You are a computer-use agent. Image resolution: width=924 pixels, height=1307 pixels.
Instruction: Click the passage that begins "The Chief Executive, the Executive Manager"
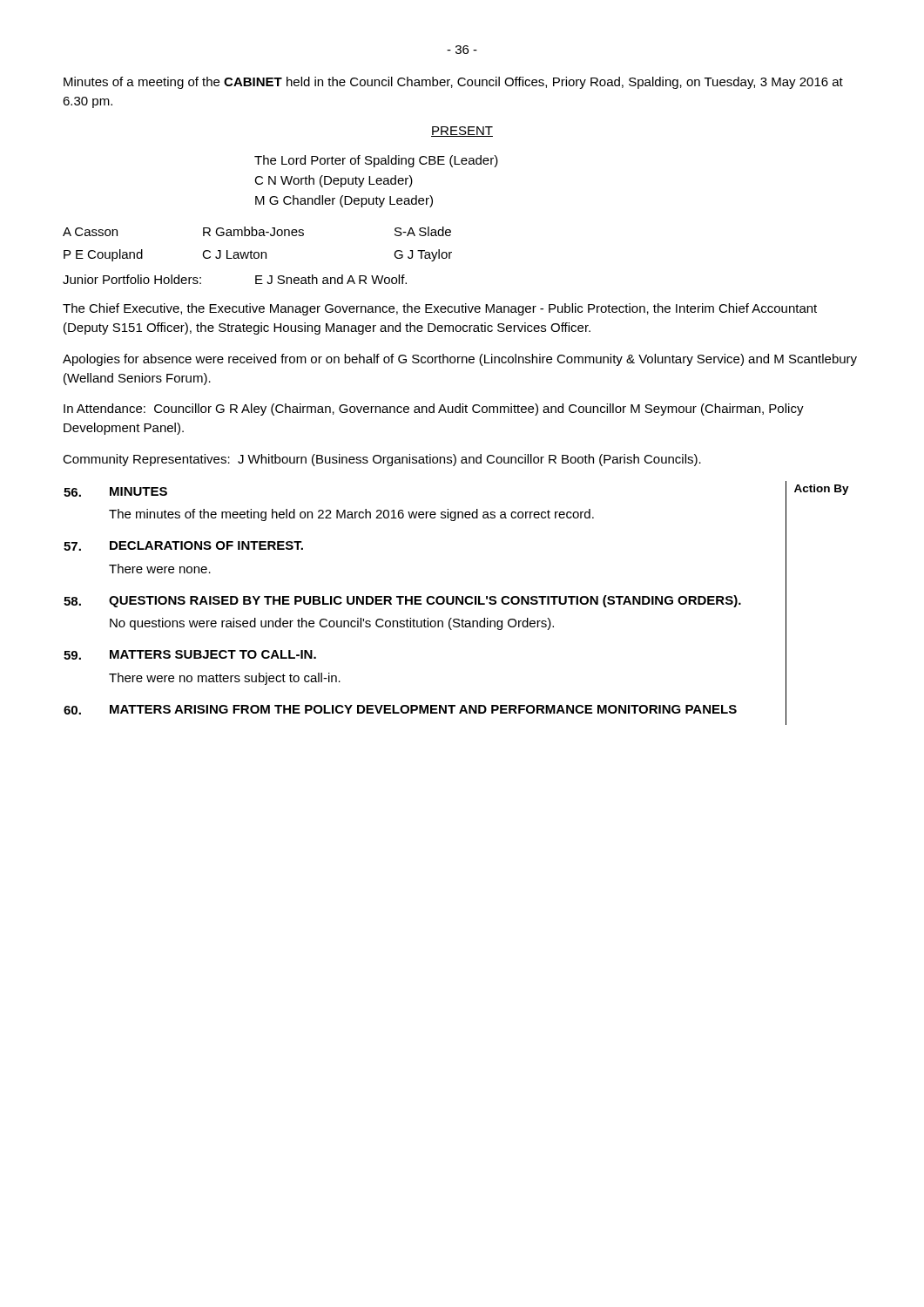(440, 318)
